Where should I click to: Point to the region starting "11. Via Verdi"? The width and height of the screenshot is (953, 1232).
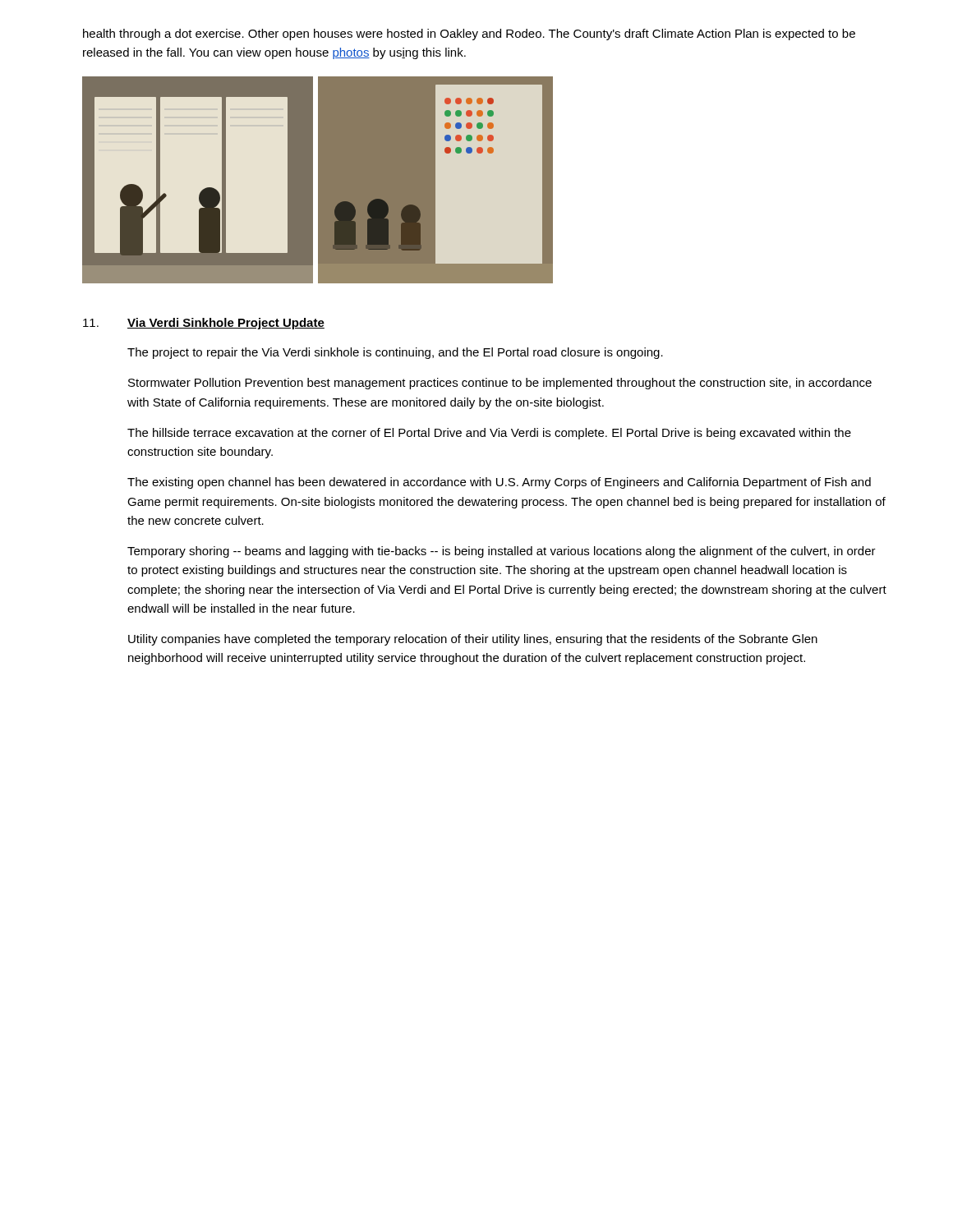pyautogui.click(x=203, y=322)
